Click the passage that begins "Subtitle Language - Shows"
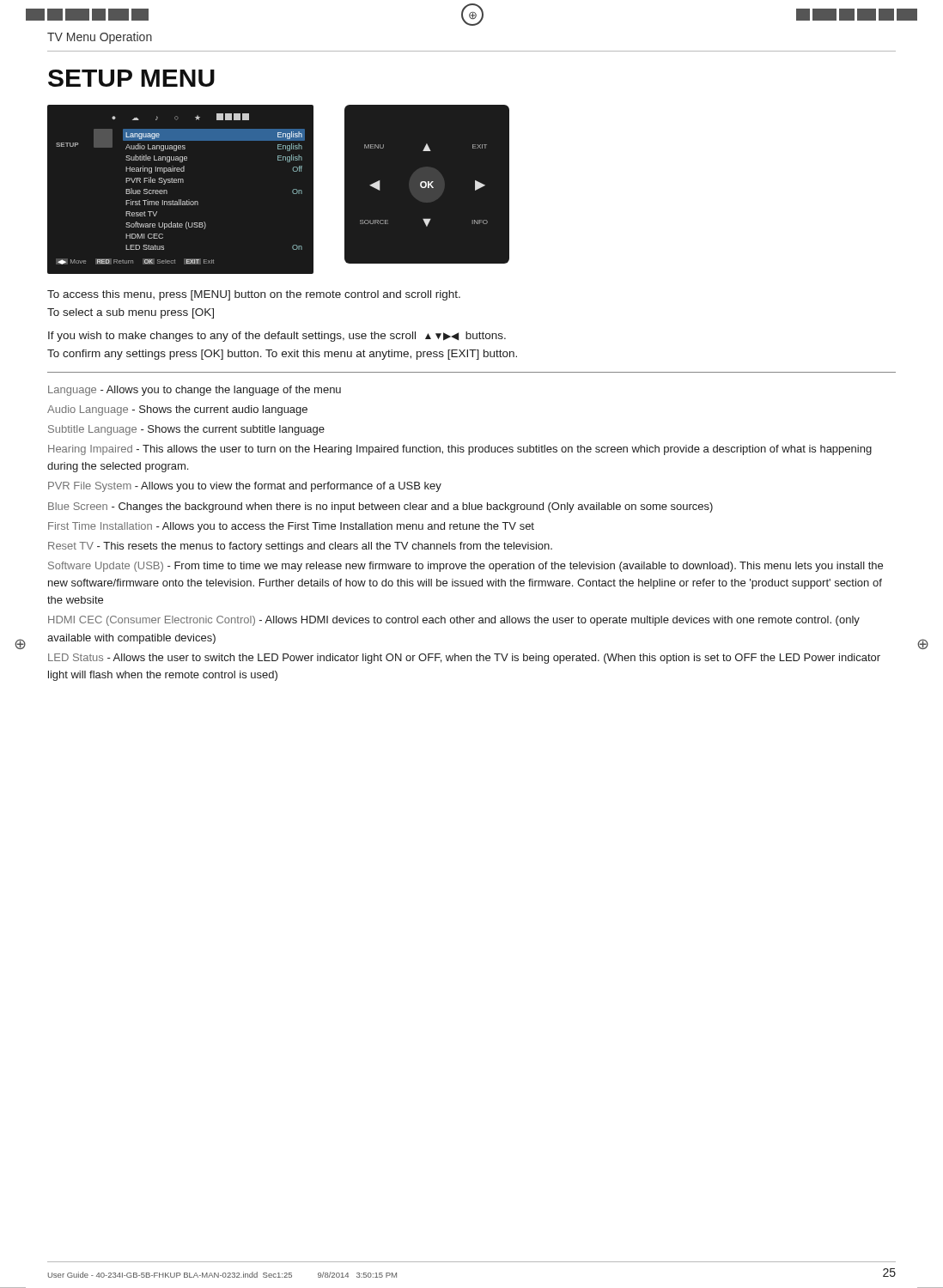Screen dimensions: 1288x943 [x=186, y=429]
